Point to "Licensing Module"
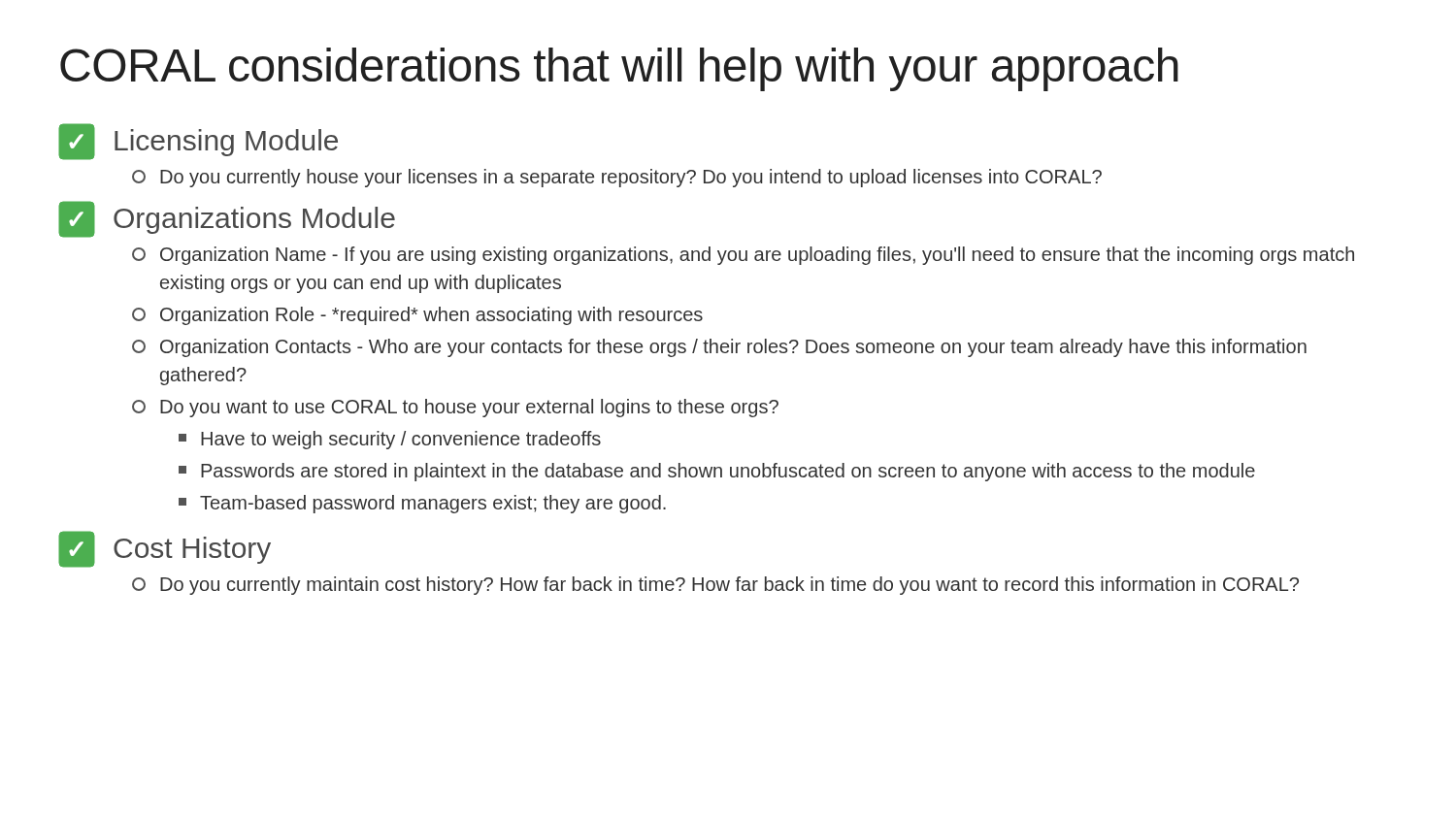The height and width of the screenshot is (819, 1456). coord(226,140)
